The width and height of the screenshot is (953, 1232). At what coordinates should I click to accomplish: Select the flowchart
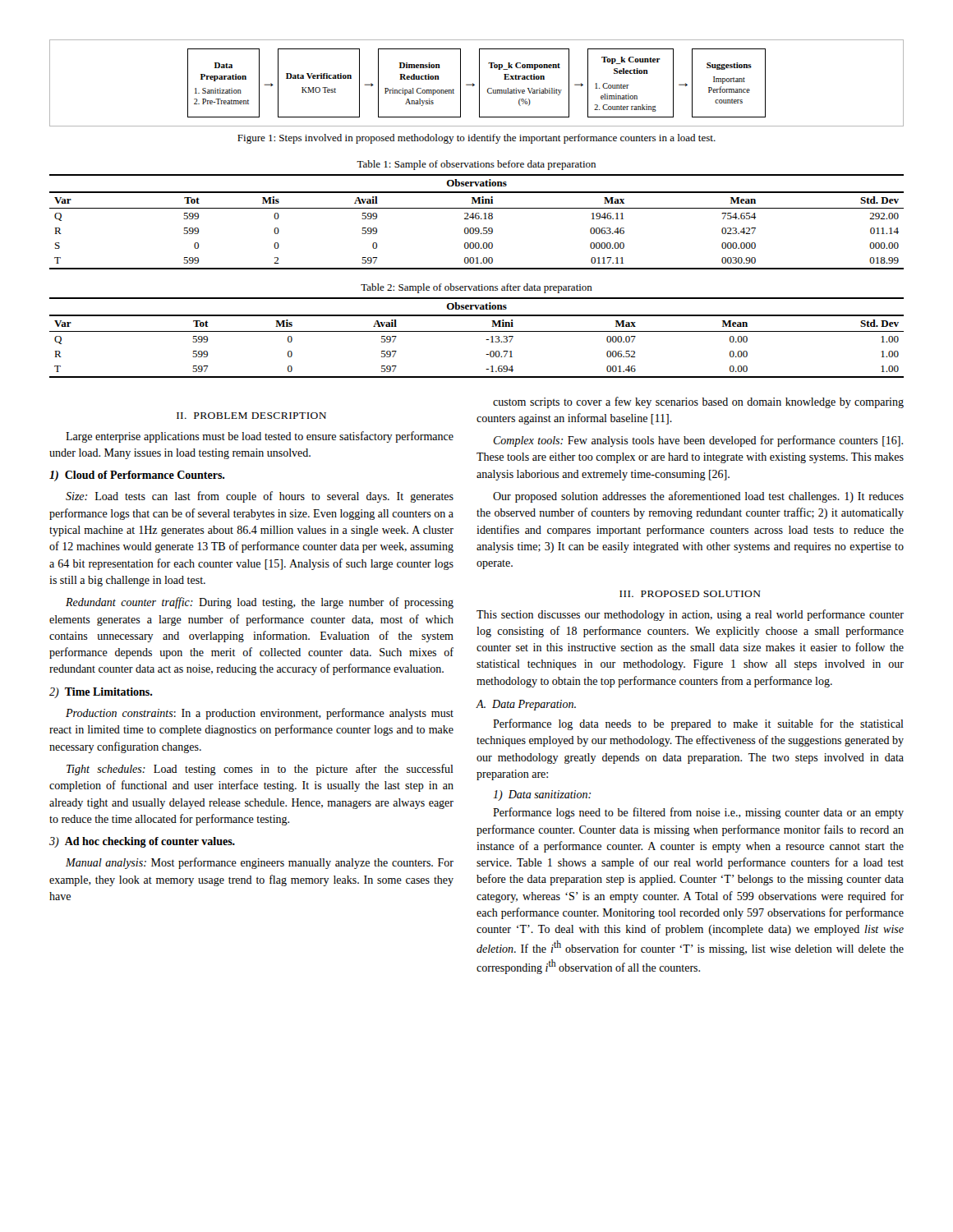tap(476, 83)
